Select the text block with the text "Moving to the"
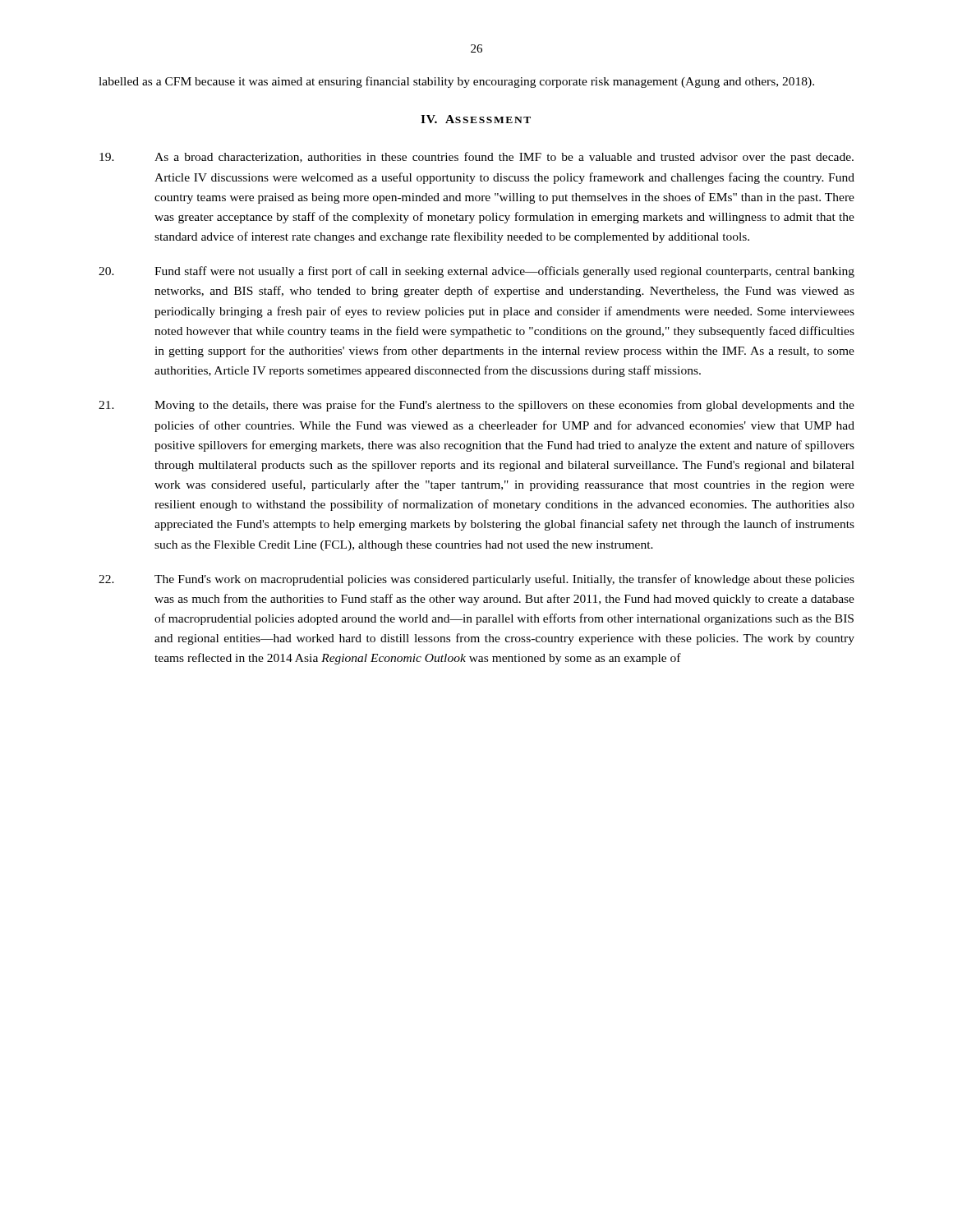Image resolution: width=953 pixels, height=1232 pixels. coord(476,475)
